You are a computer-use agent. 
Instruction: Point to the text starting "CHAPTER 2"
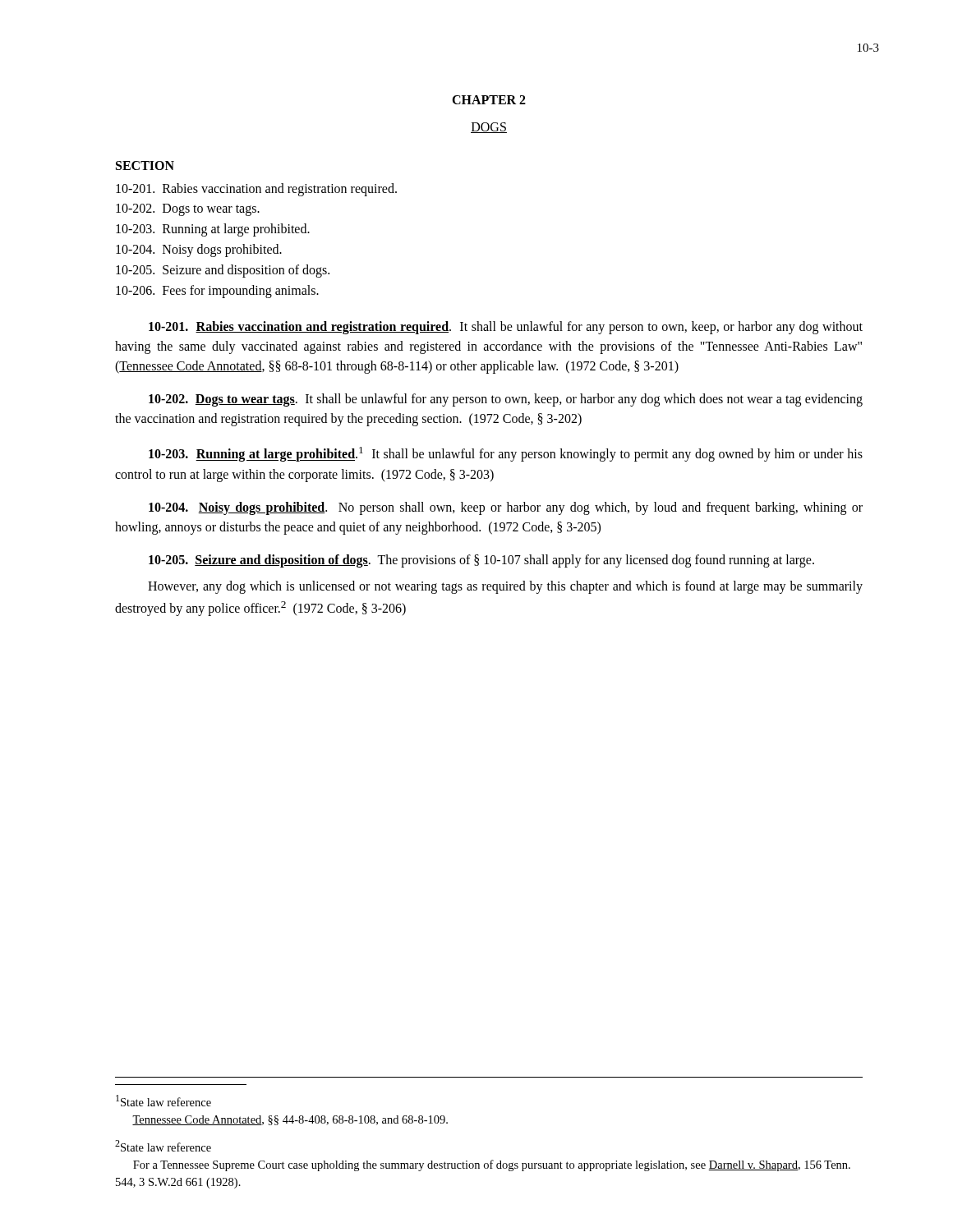[489, 100]
